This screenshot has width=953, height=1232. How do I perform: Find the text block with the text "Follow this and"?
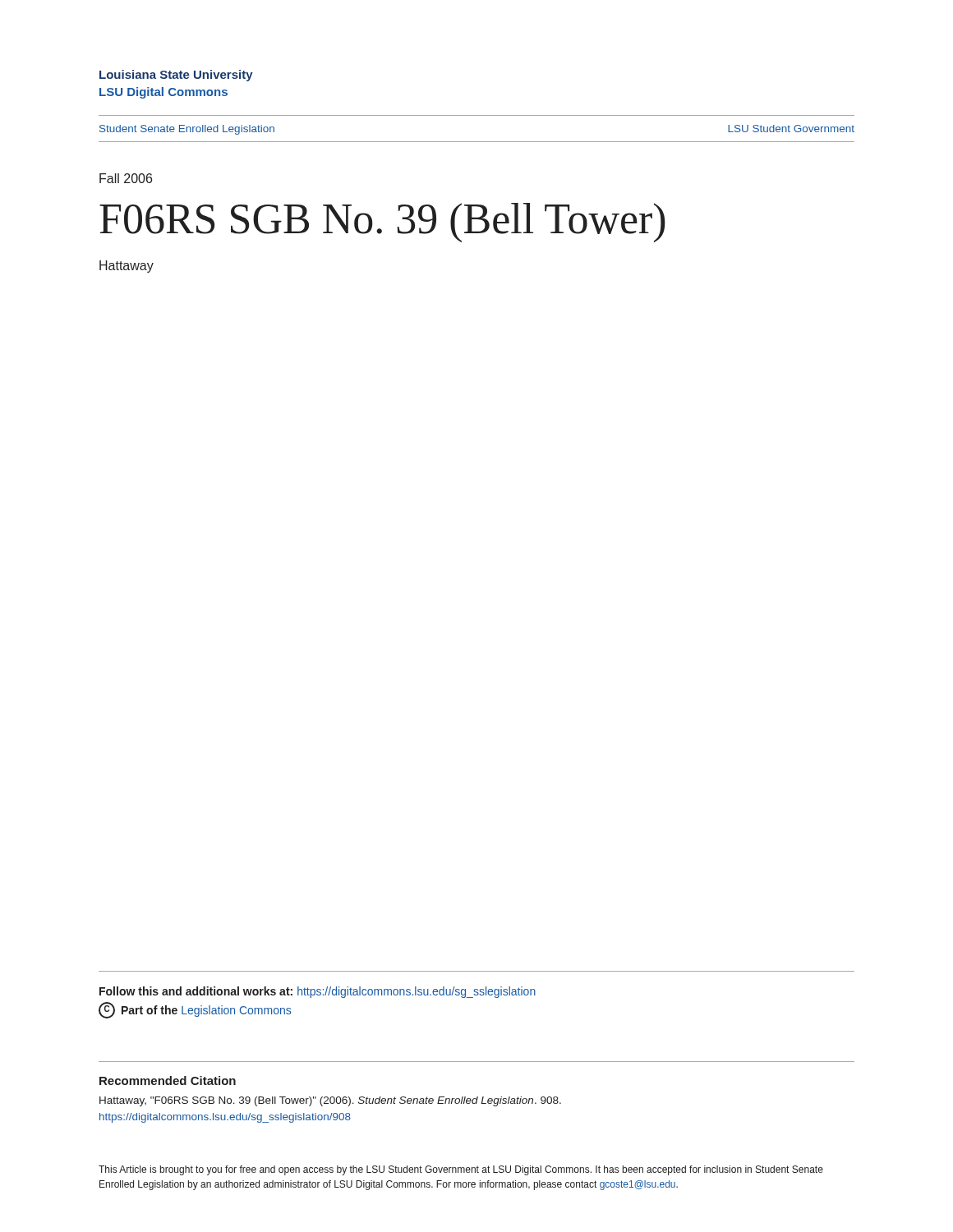pyautogui.click(x=476, y=1002)
